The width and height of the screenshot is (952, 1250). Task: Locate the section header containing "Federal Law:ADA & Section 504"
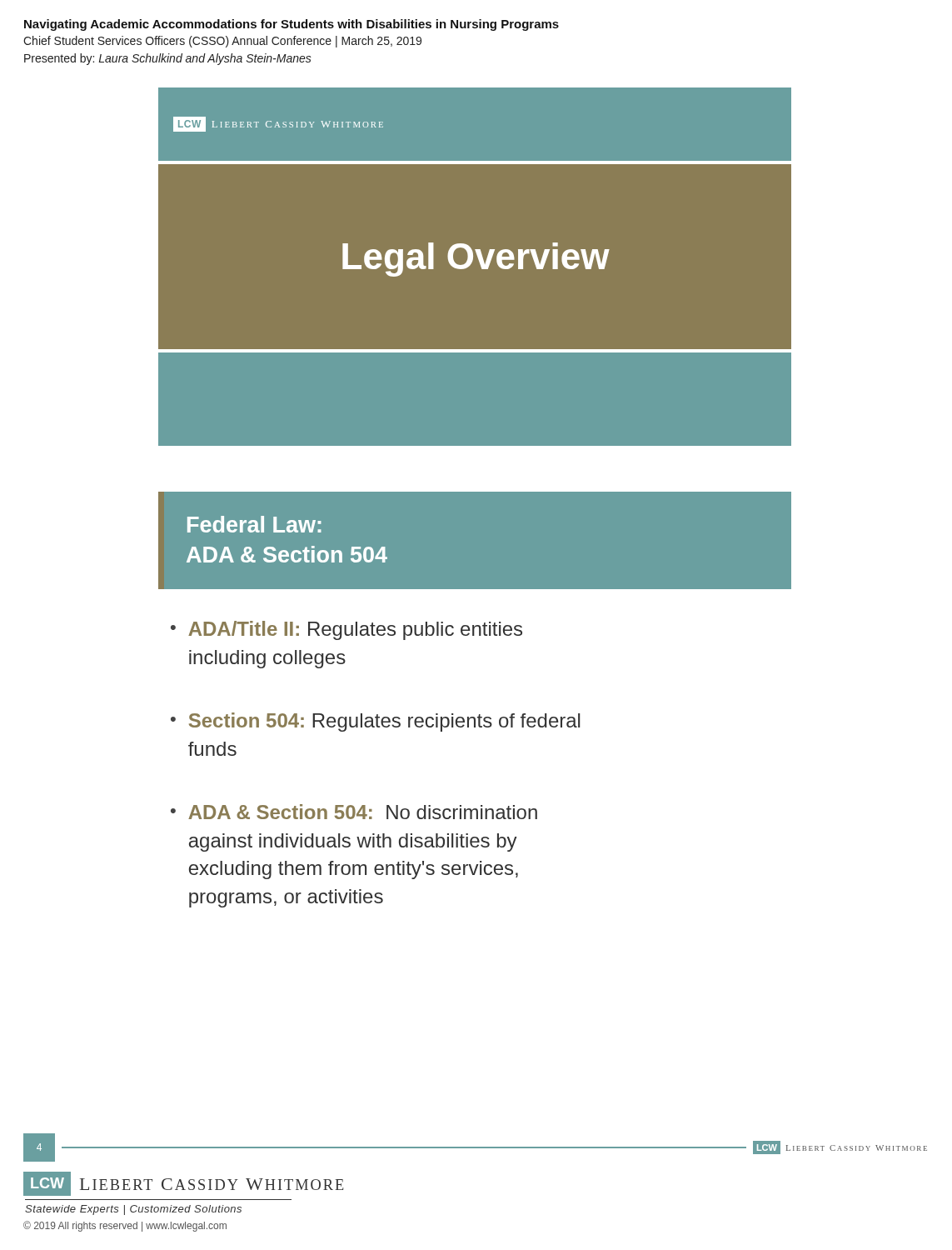(x=475, y=540)
